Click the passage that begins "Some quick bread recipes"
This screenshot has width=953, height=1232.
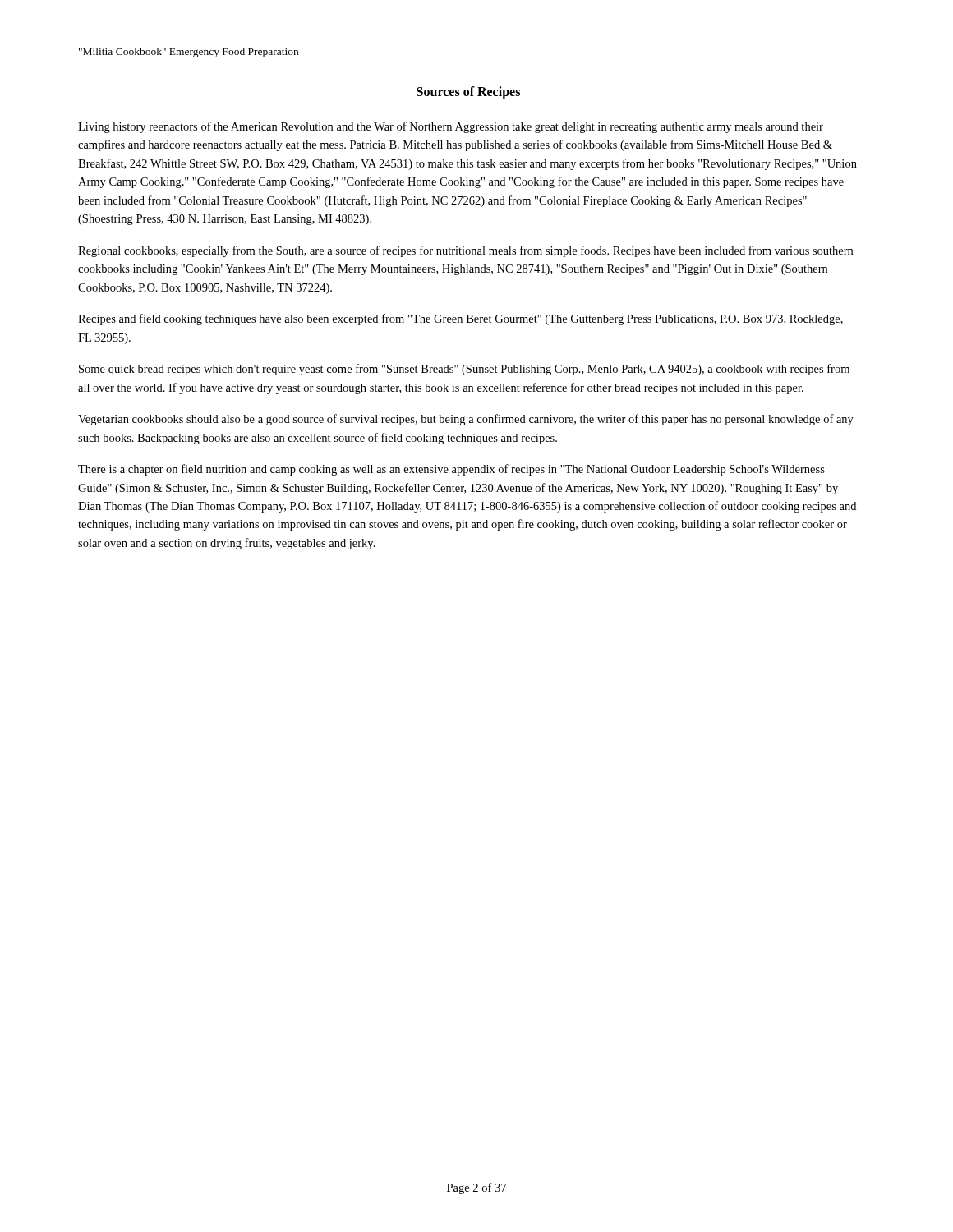point(464,378)
